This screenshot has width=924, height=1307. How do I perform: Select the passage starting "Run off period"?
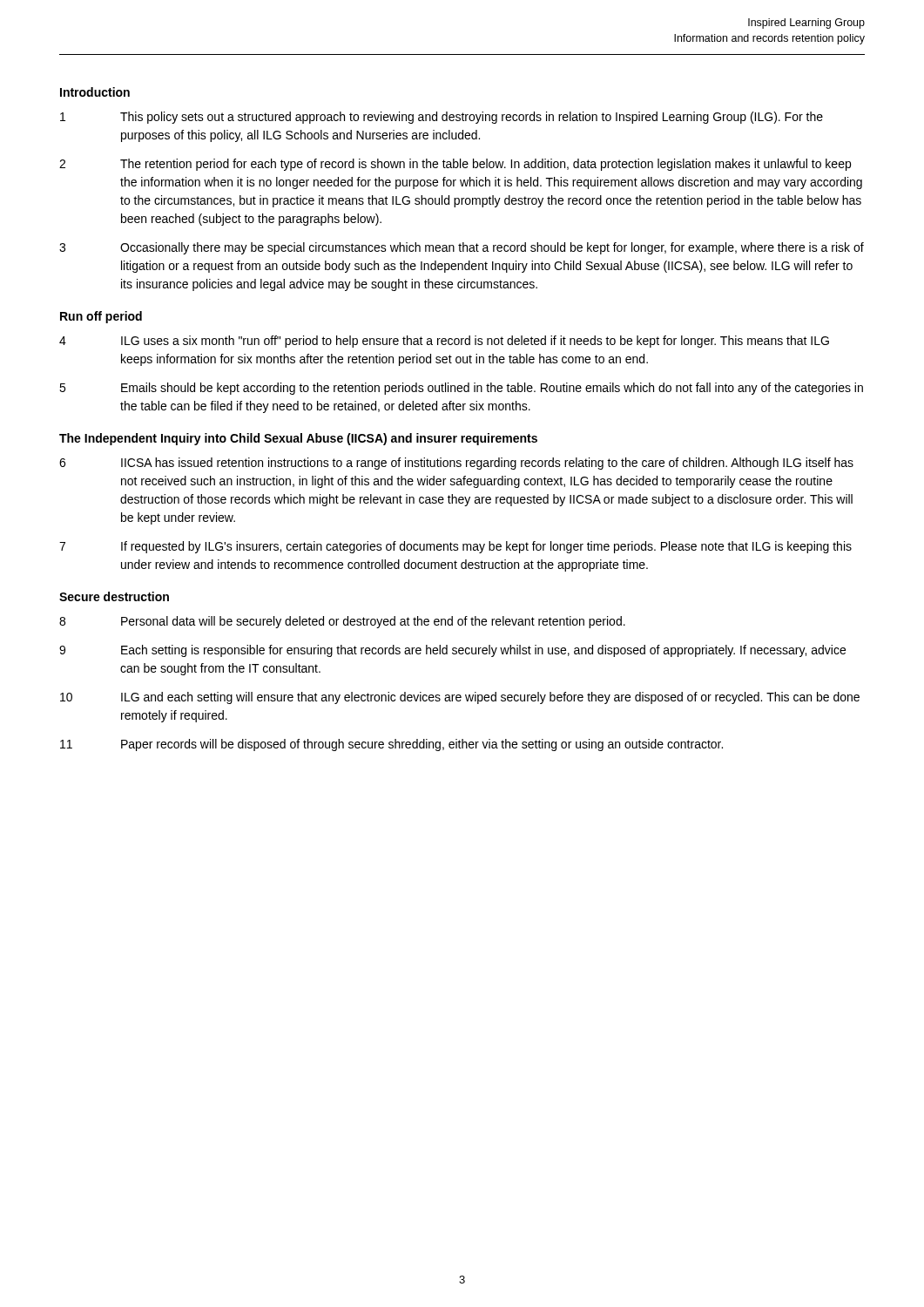pyautogui.click(x=101, y=316)
